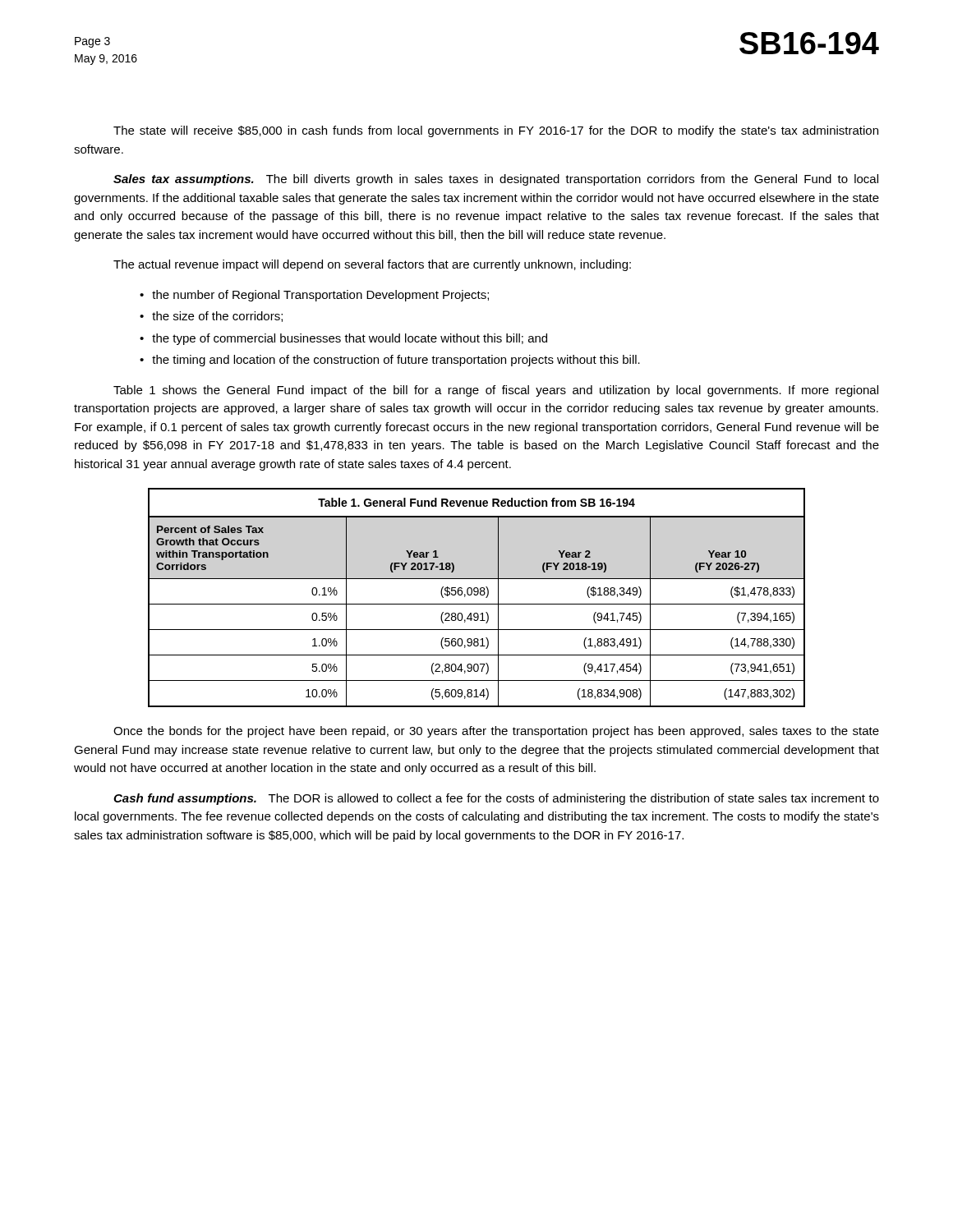This screenshot has width=953, height=1232.
Task: Click on the passage starting "•the type of commercial businesses that would"
Action: (344, 338)
